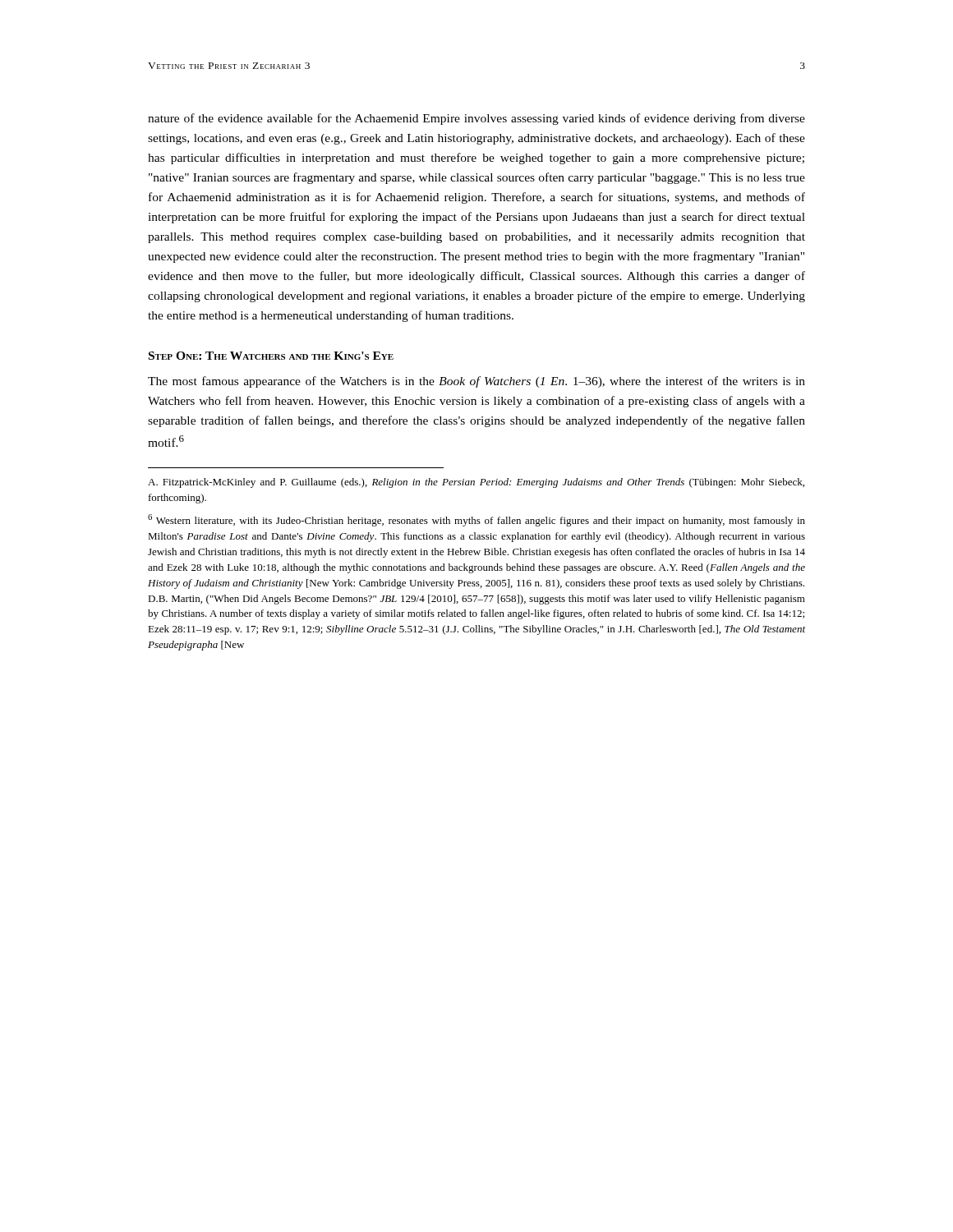Viewport: 953px width, 1232px height.
Task: Click on the footnote that reads "6 Western literature, with its Judeo-Christian"
Action: click(x=476, y=581)
